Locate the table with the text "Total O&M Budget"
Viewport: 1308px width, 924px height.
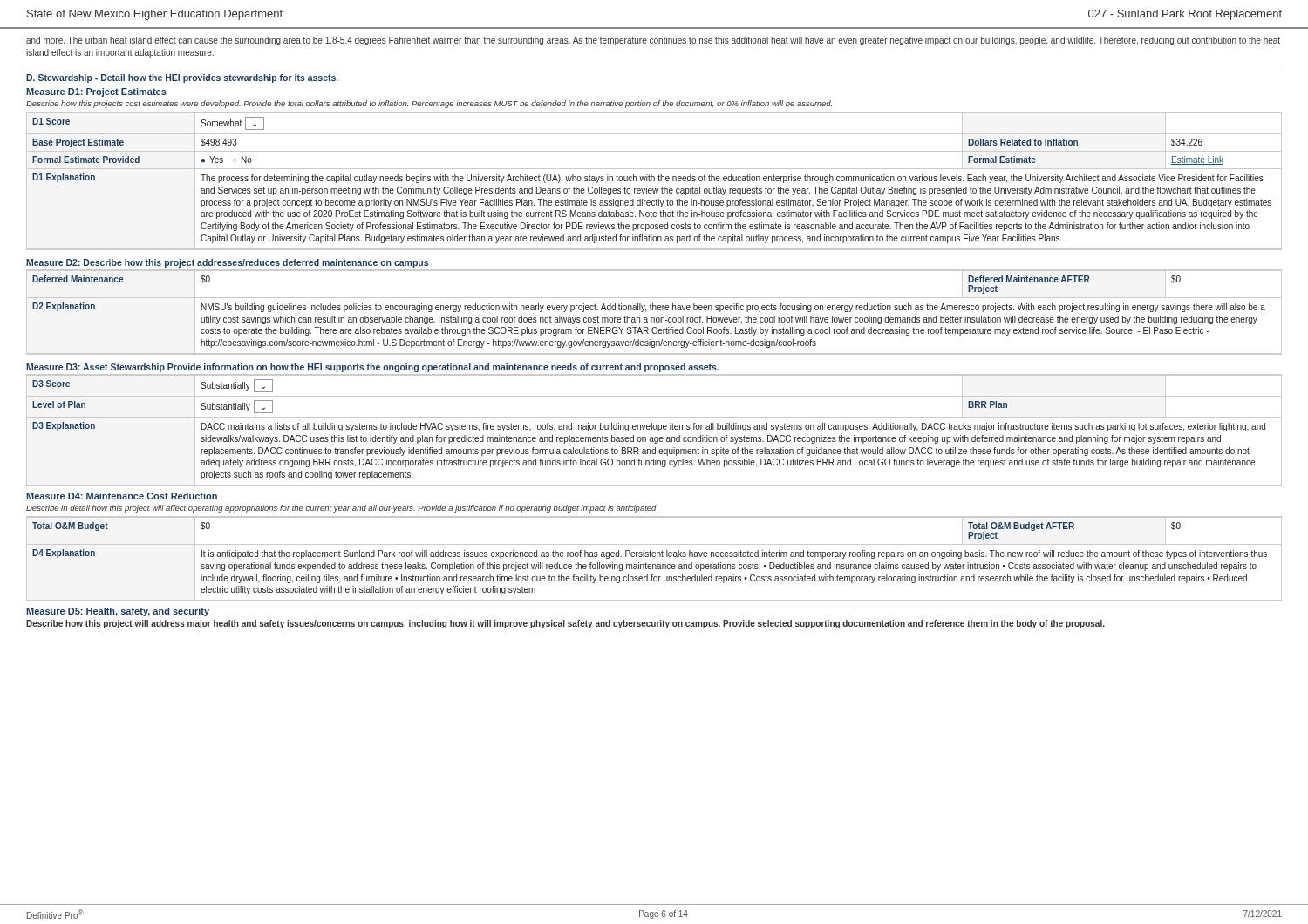[654, 559]
